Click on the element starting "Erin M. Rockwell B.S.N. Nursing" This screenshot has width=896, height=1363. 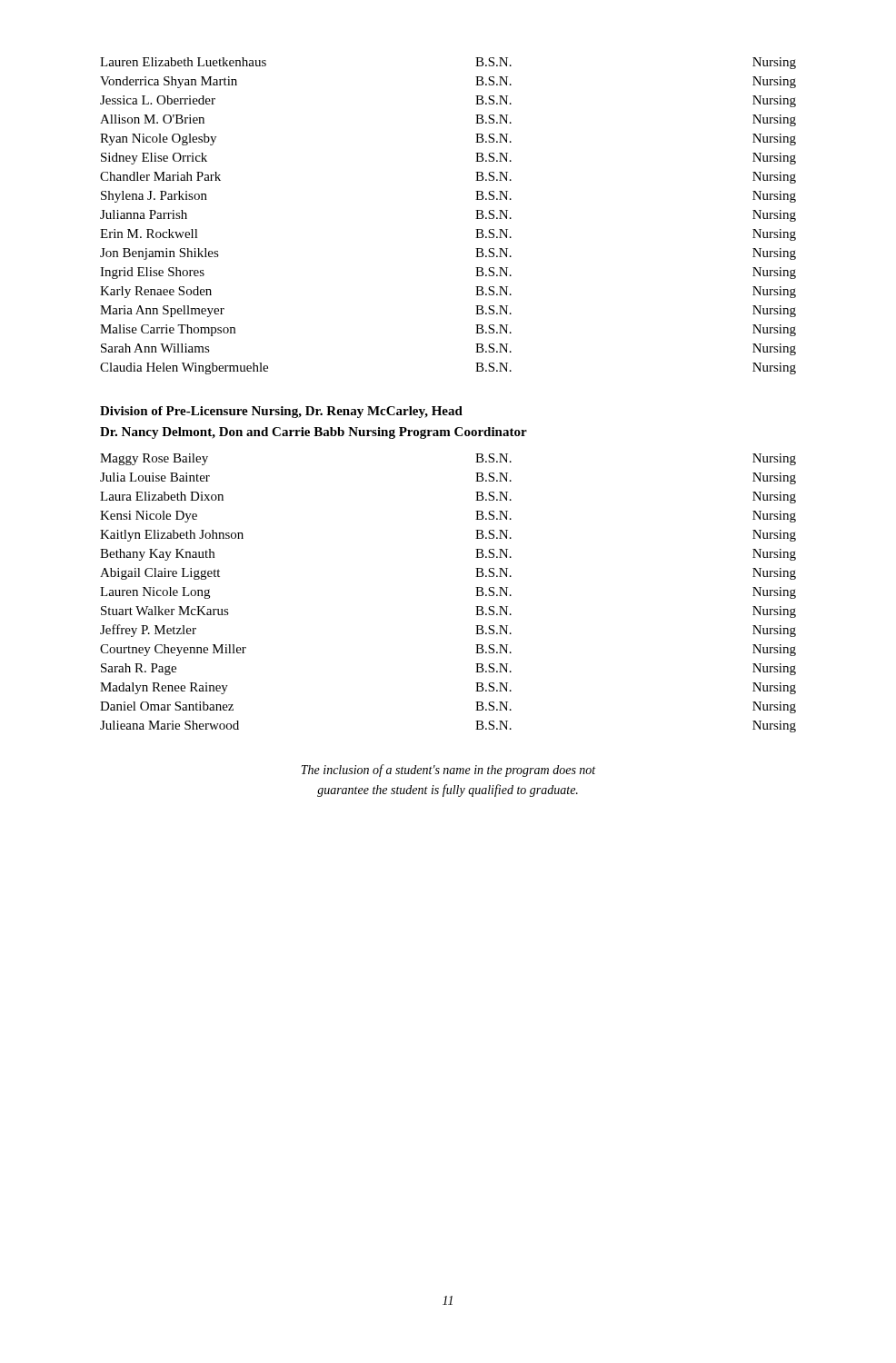pyautogui.click(x=150, y=234)
